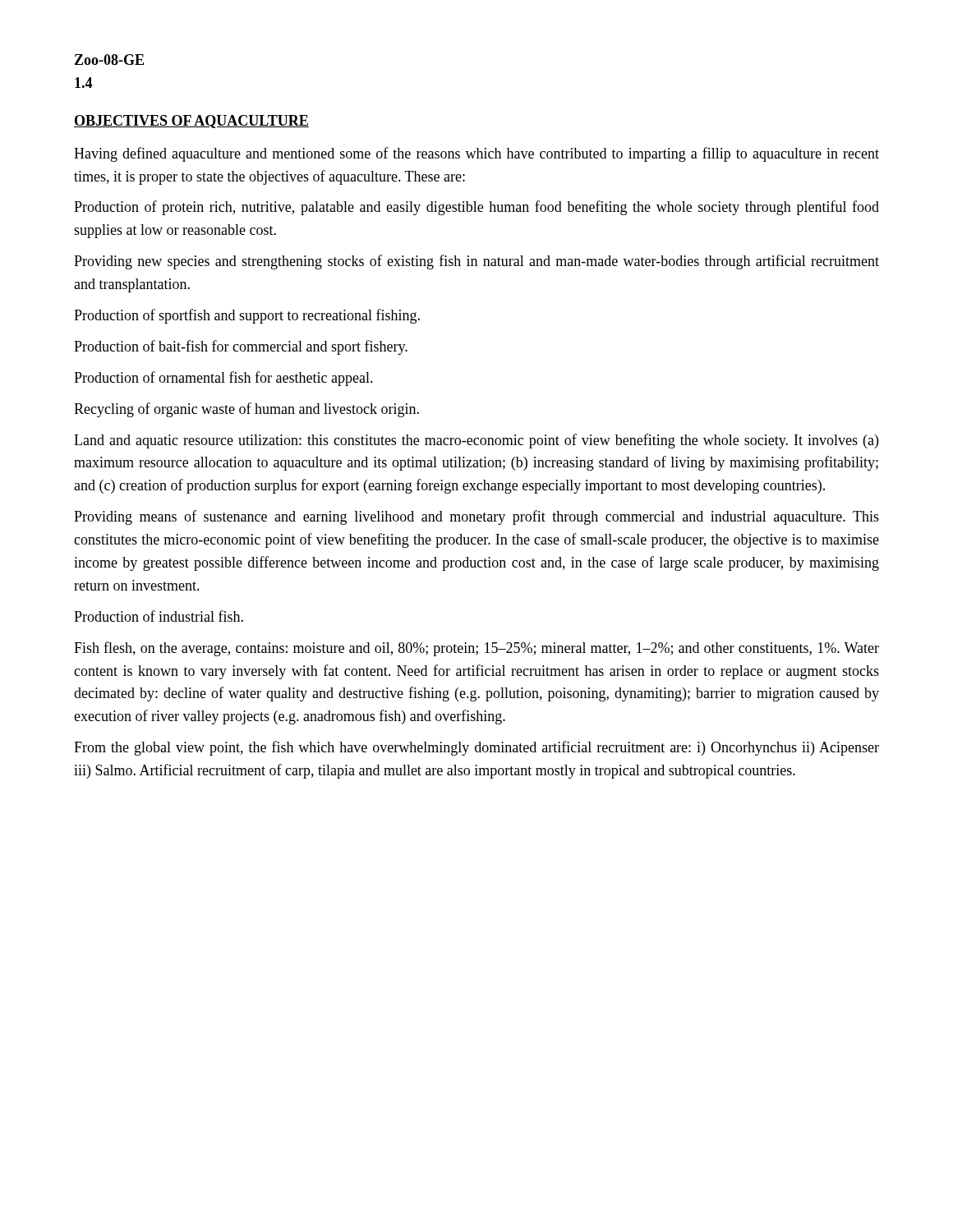Select the text block containing "From the global view point, the fish"

click(x=476, y=759)
